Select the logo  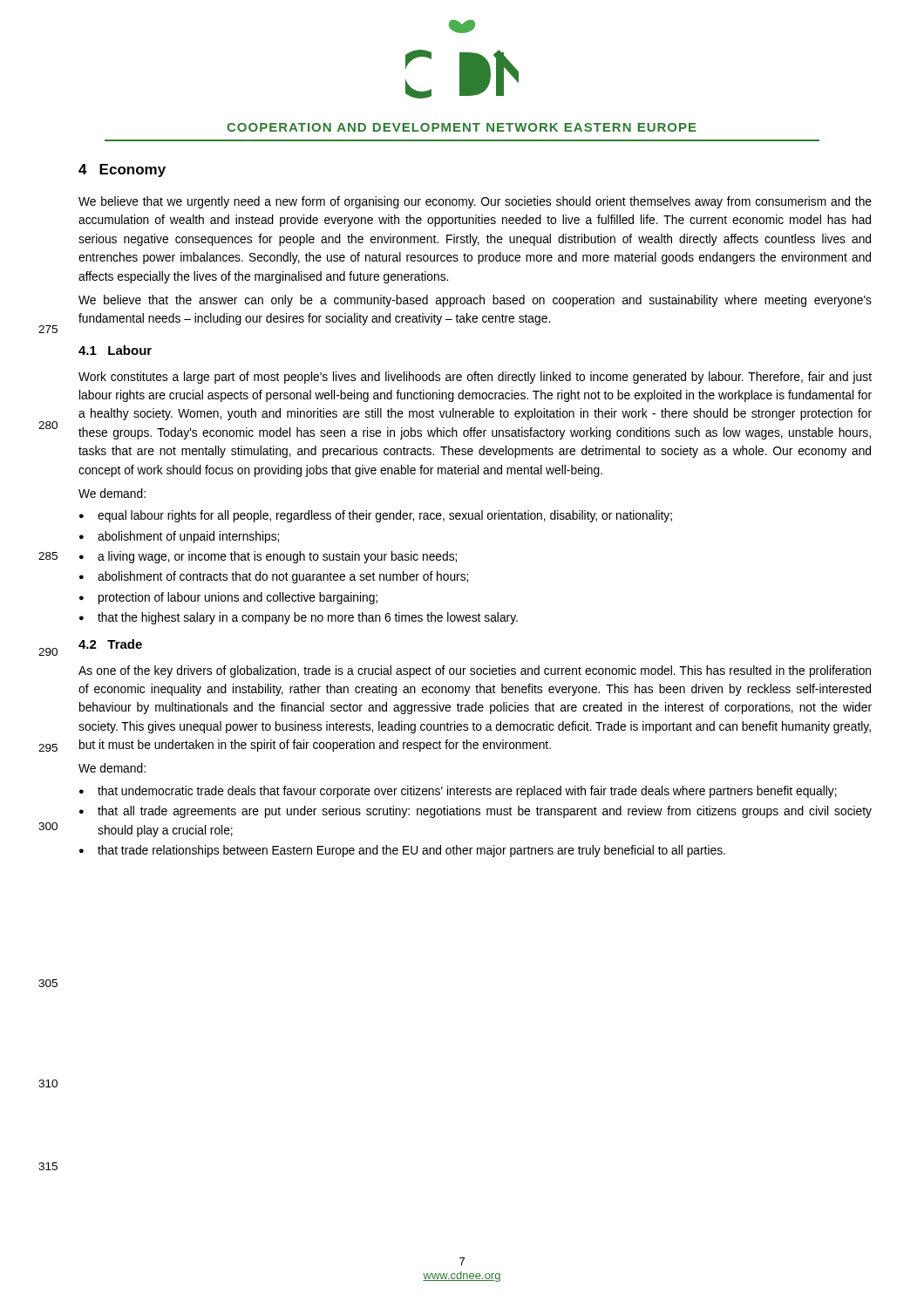pos(462,67)
